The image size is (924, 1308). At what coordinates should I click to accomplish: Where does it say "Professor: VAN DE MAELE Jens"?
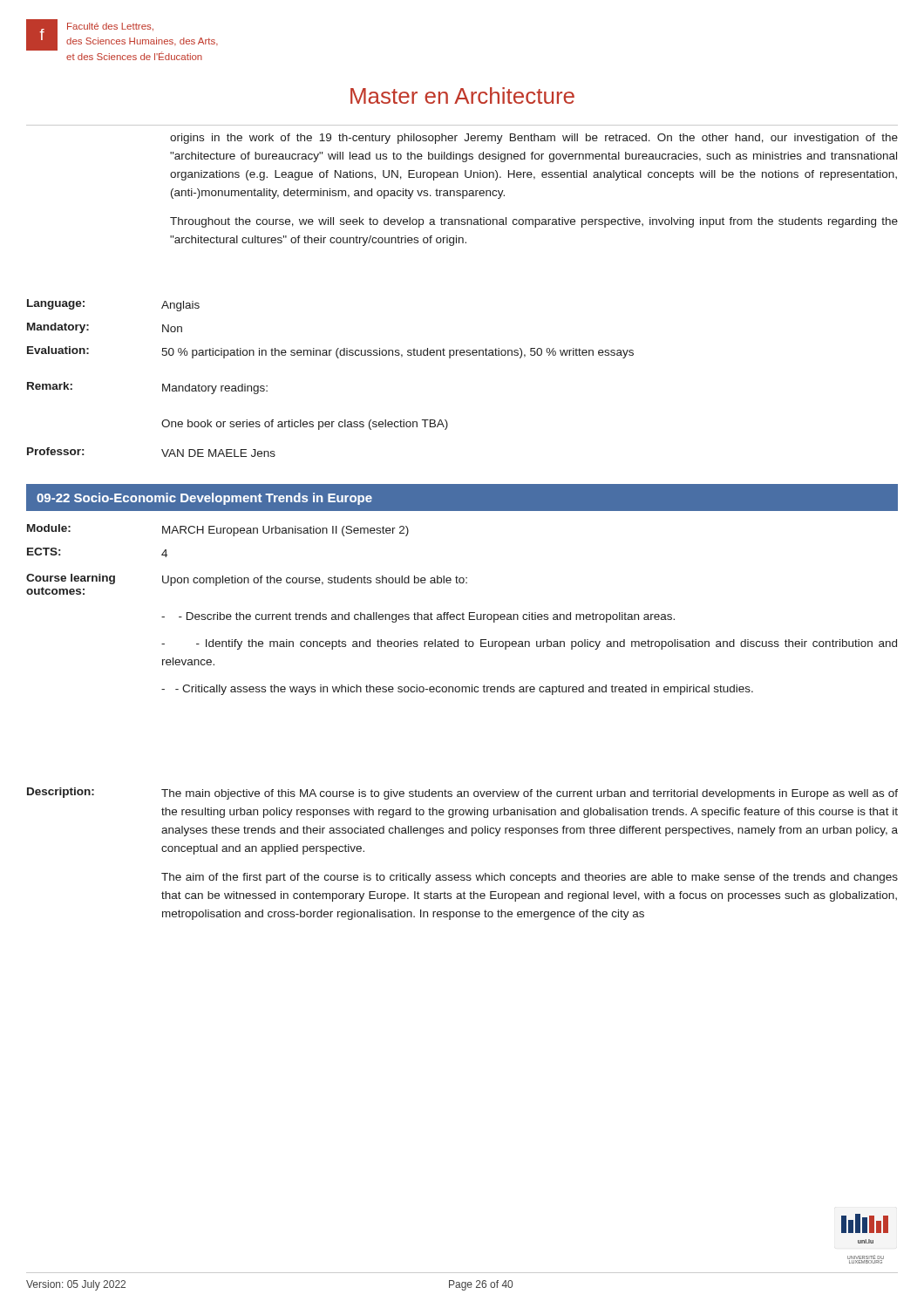tap(62, 453)
